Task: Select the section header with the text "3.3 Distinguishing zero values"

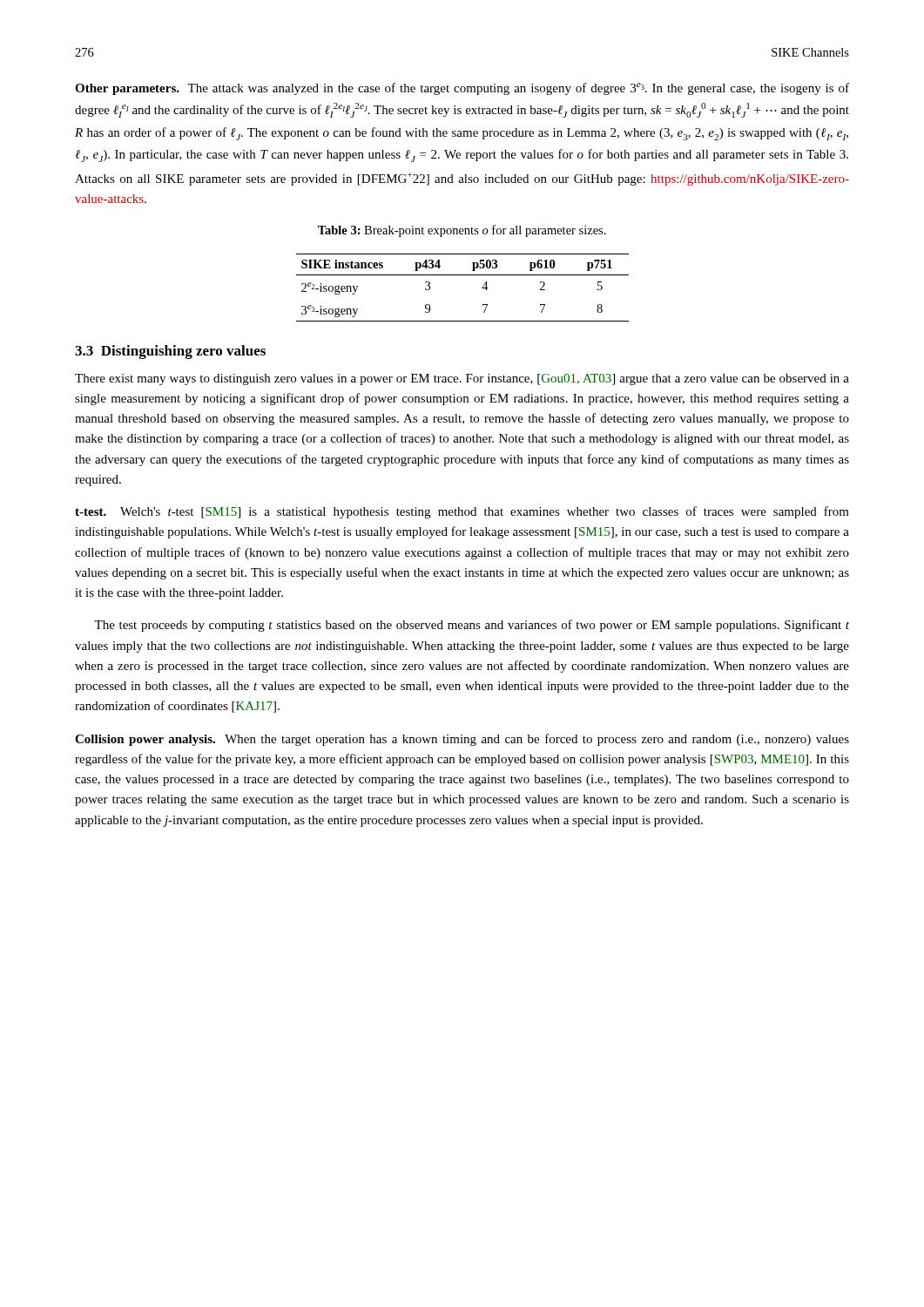Action: coord(170,350)
